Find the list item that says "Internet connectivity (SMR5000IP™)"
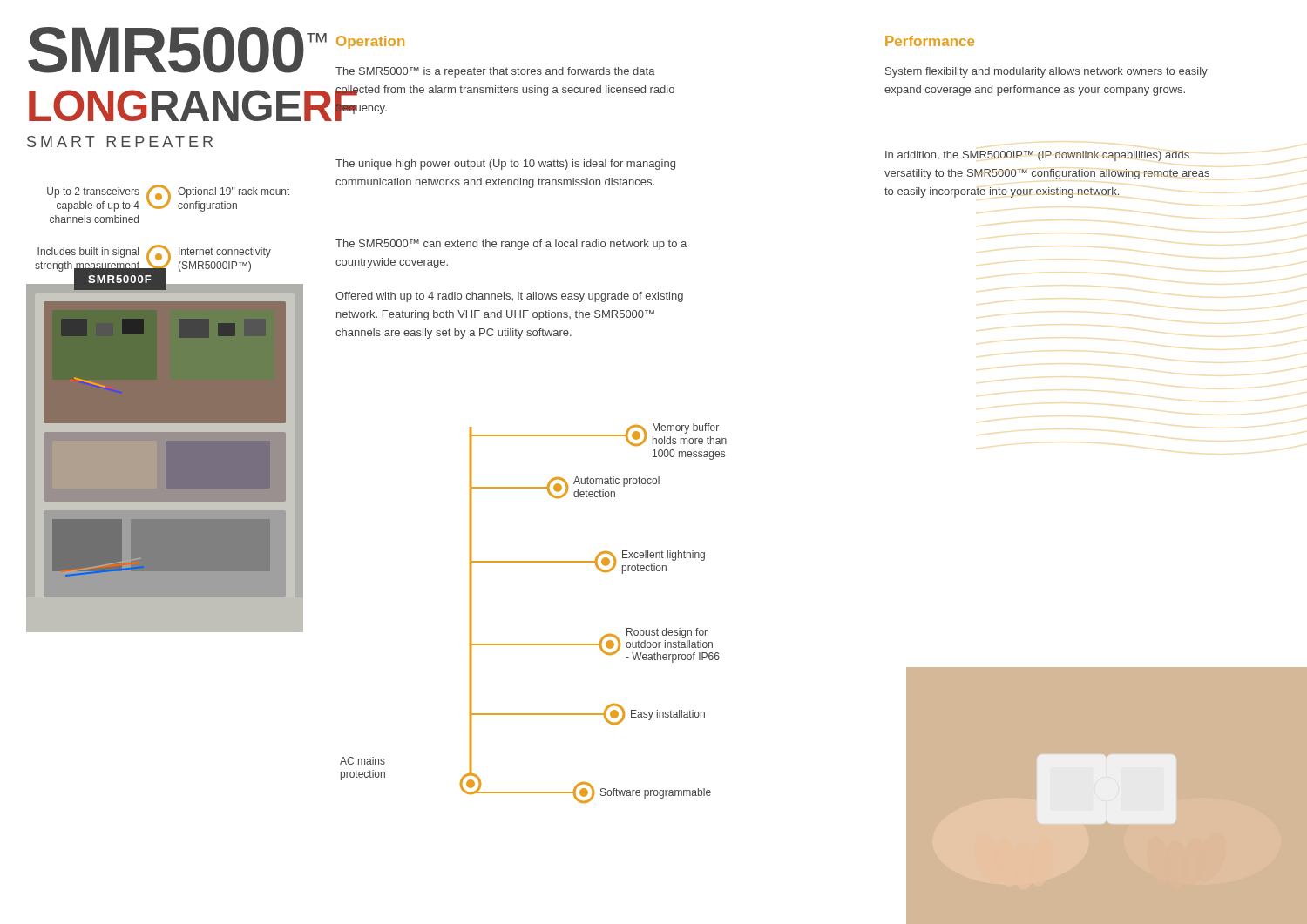The height and width of the screenshot is (924, 1307). (224, 258)
